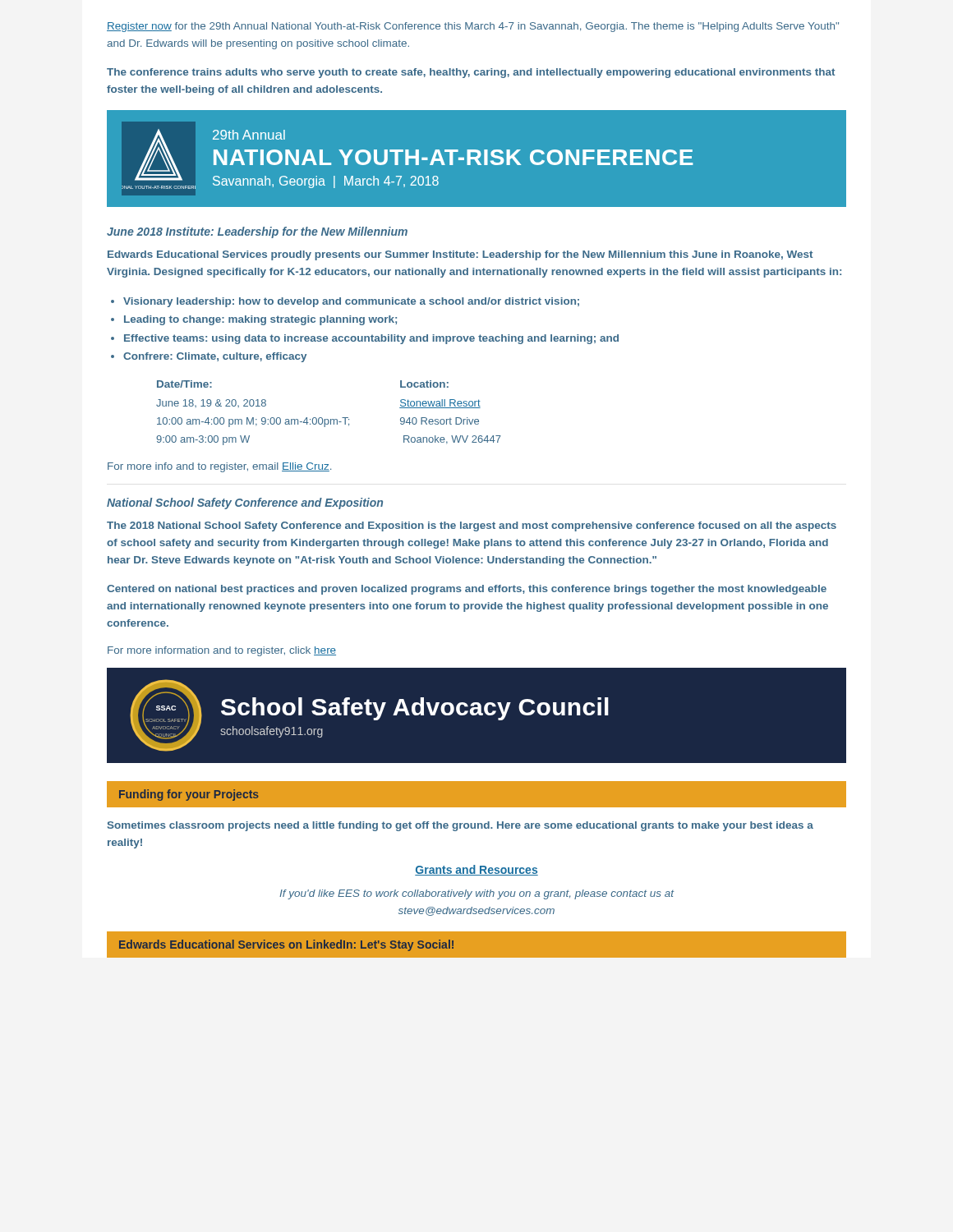The height and width of the screenshot is (1232, 953).
Task: Find the logo
Action: pyautogui.click(x=476, y=715)
